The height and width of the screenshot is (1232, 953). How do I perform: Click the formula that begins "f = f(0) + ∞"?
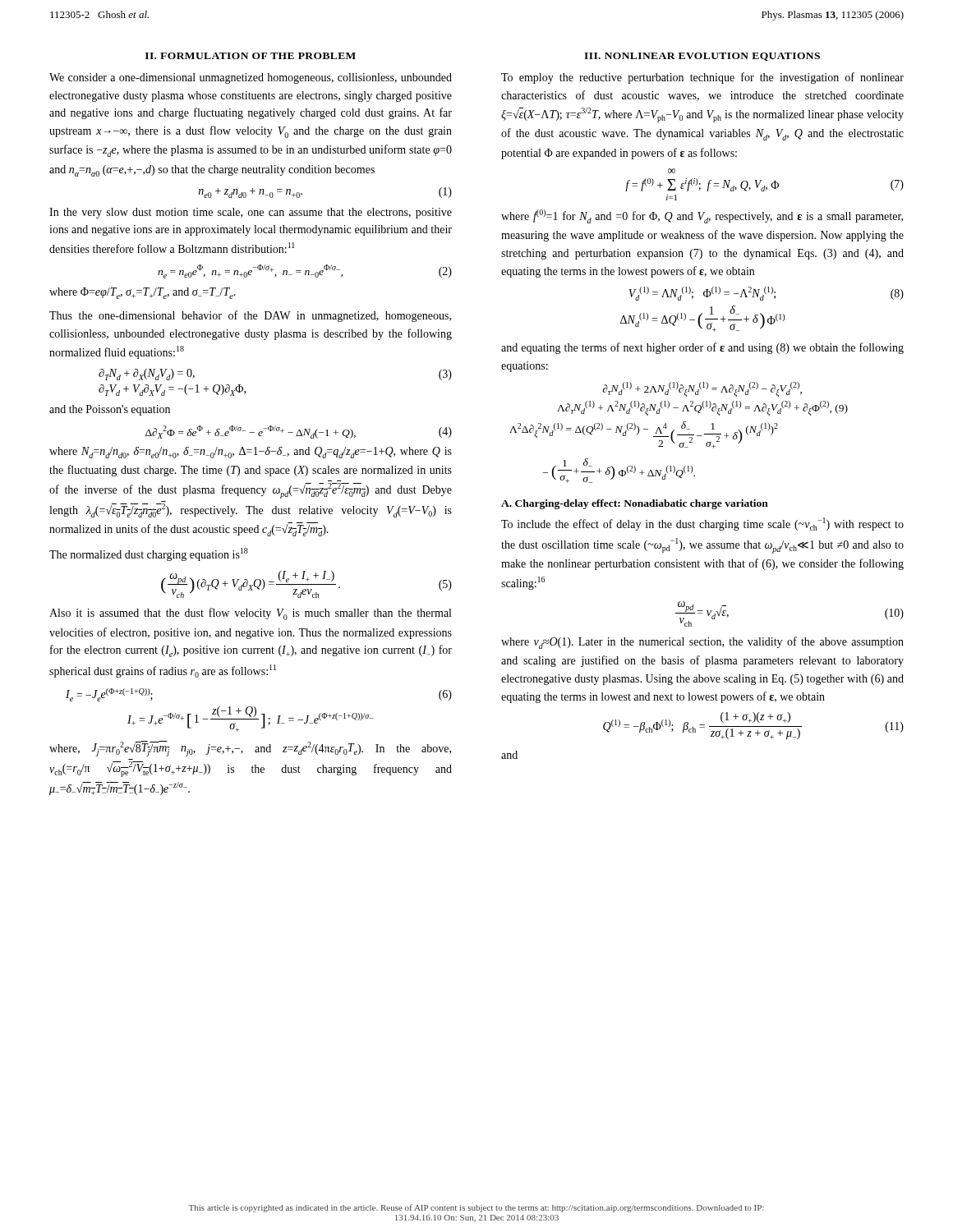(x=765, y=185)
